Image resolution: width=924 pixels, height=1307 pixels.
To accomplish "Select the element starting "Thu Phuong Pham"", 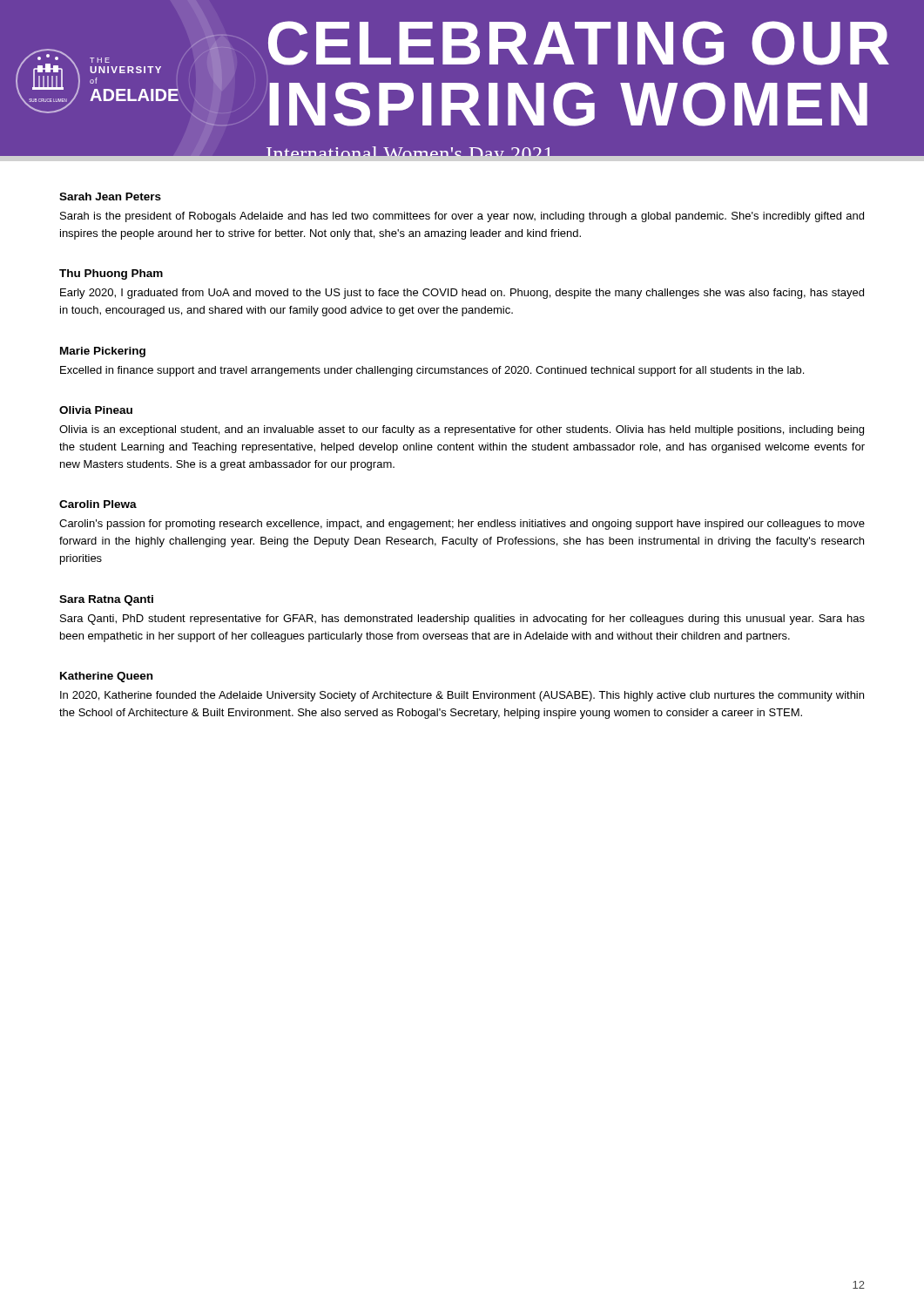I will 111,273.
